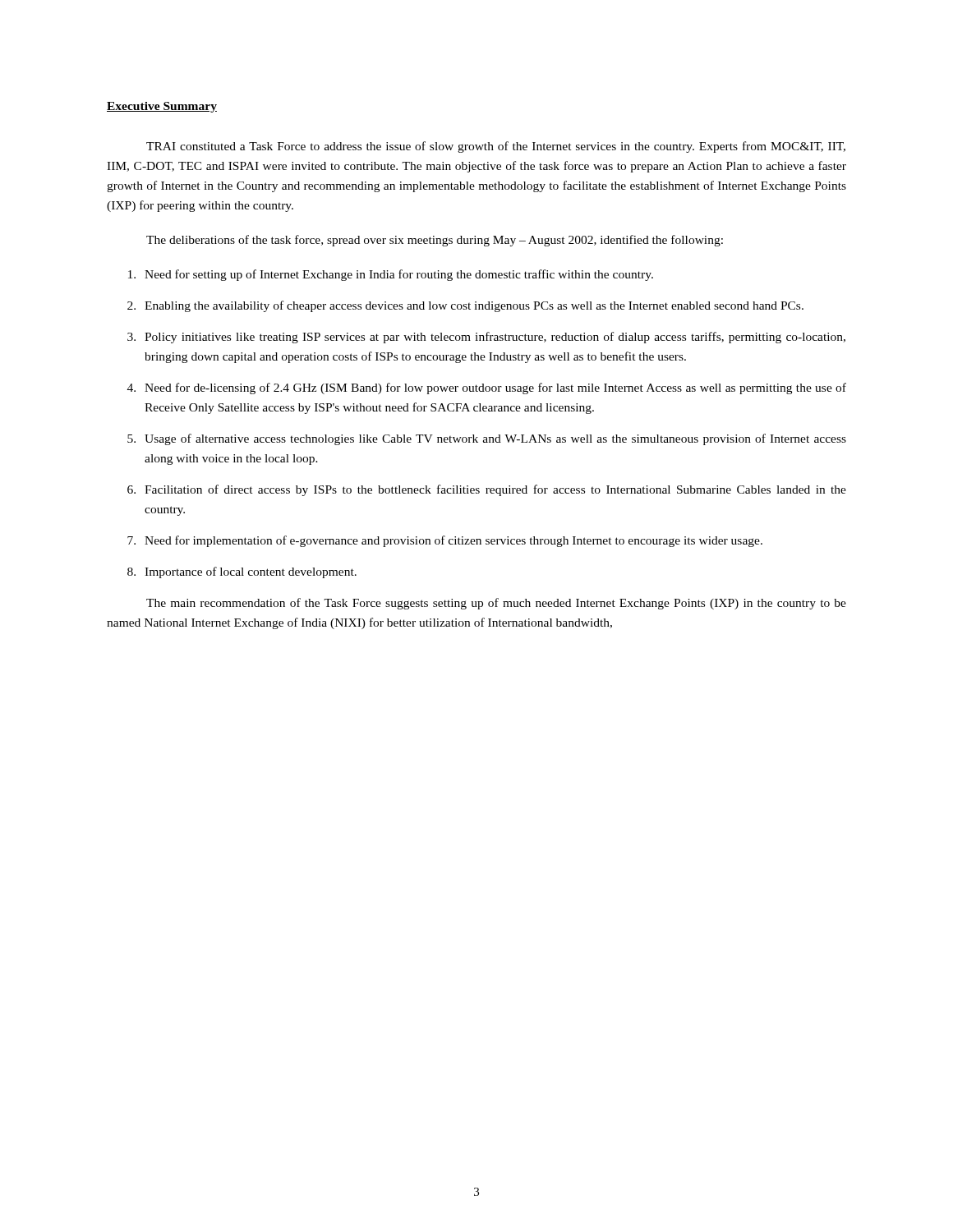Point to the element starting "8. Importance of local content development."
The image size is (953, 1232).
[242, 572]
